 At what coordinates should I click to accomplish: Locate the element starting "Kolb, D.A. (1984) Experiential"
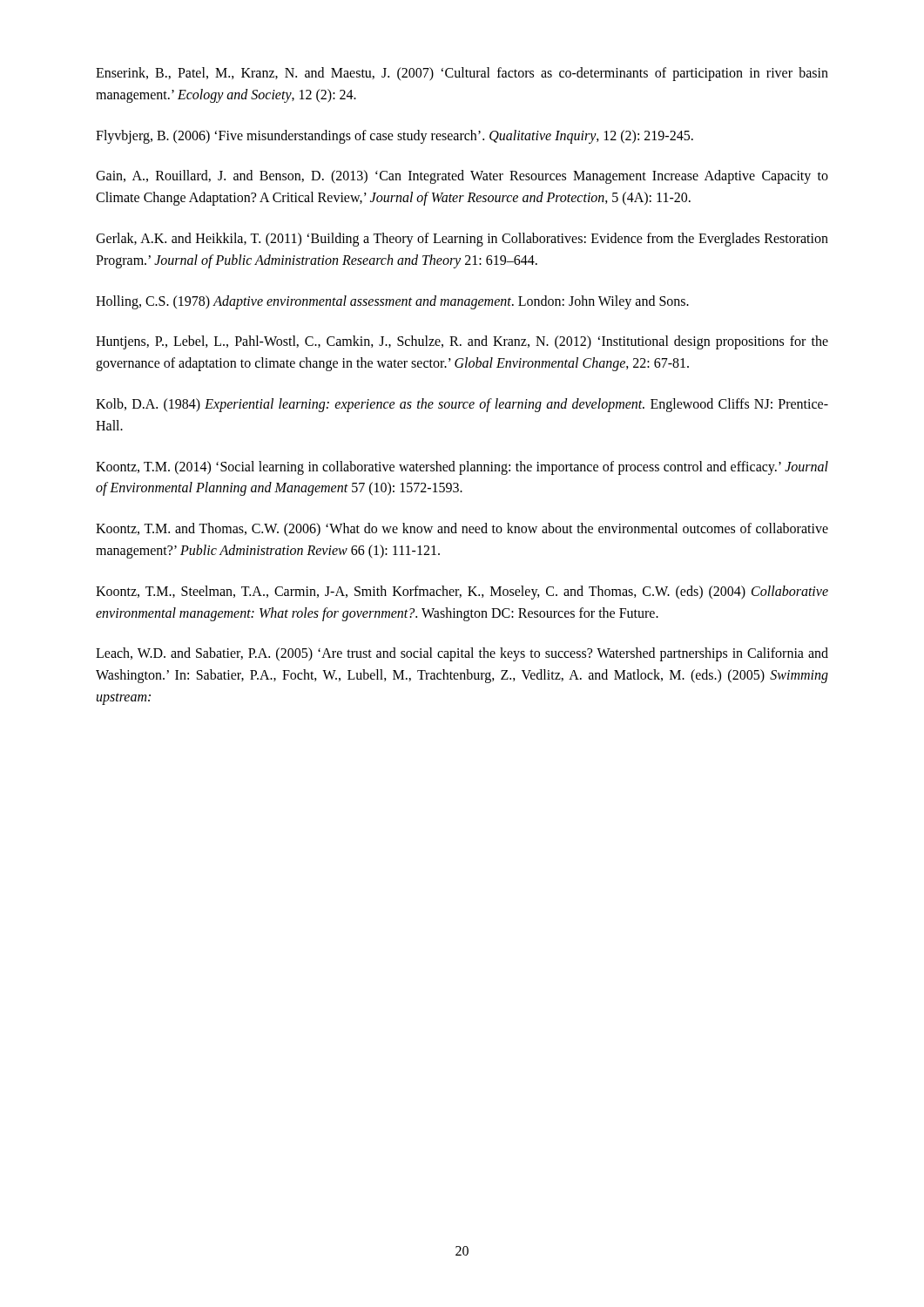point(462,415)
